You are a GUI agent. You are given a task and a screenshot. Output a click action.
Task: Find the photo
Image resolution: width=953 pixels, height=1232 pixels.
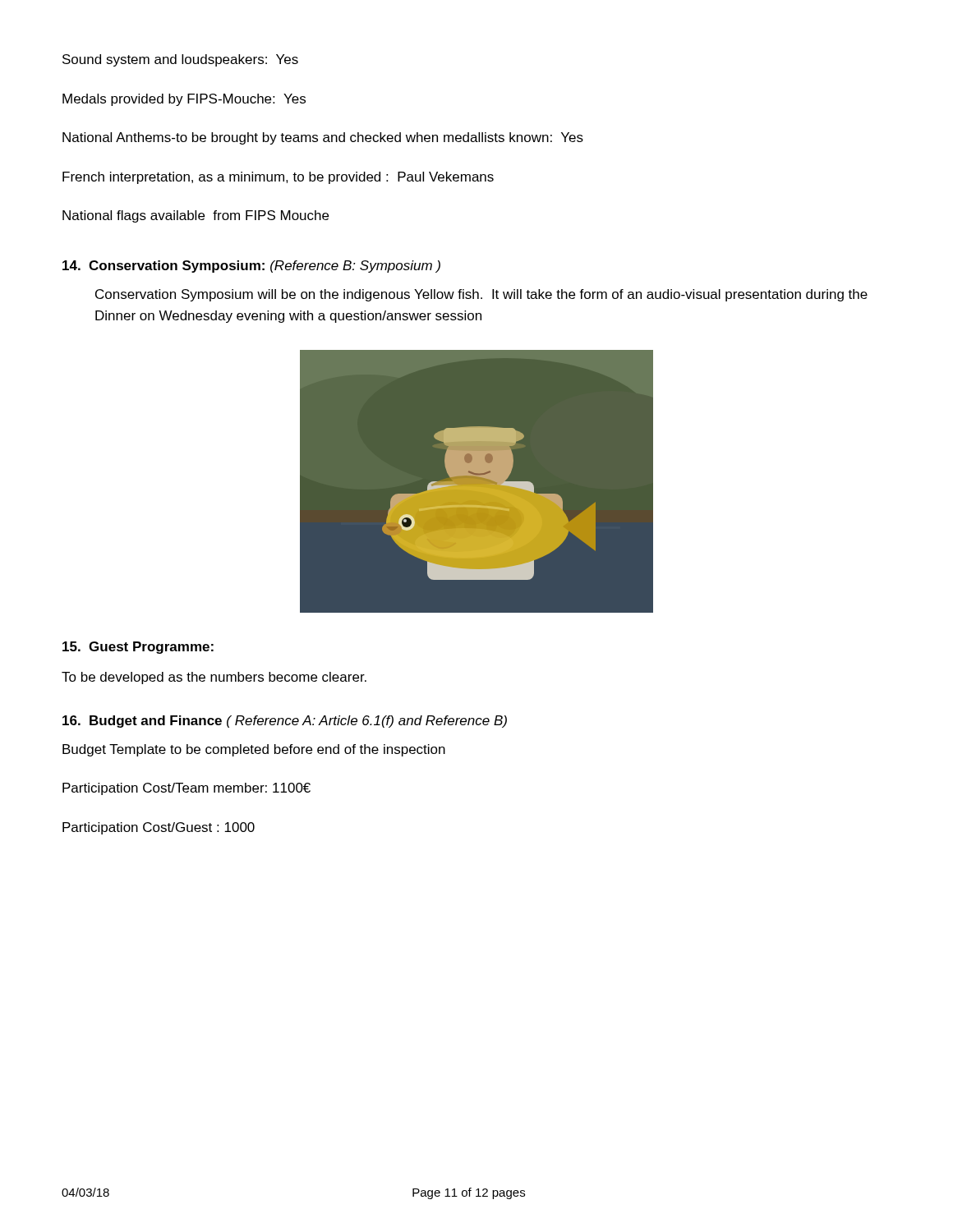(476, 481)
